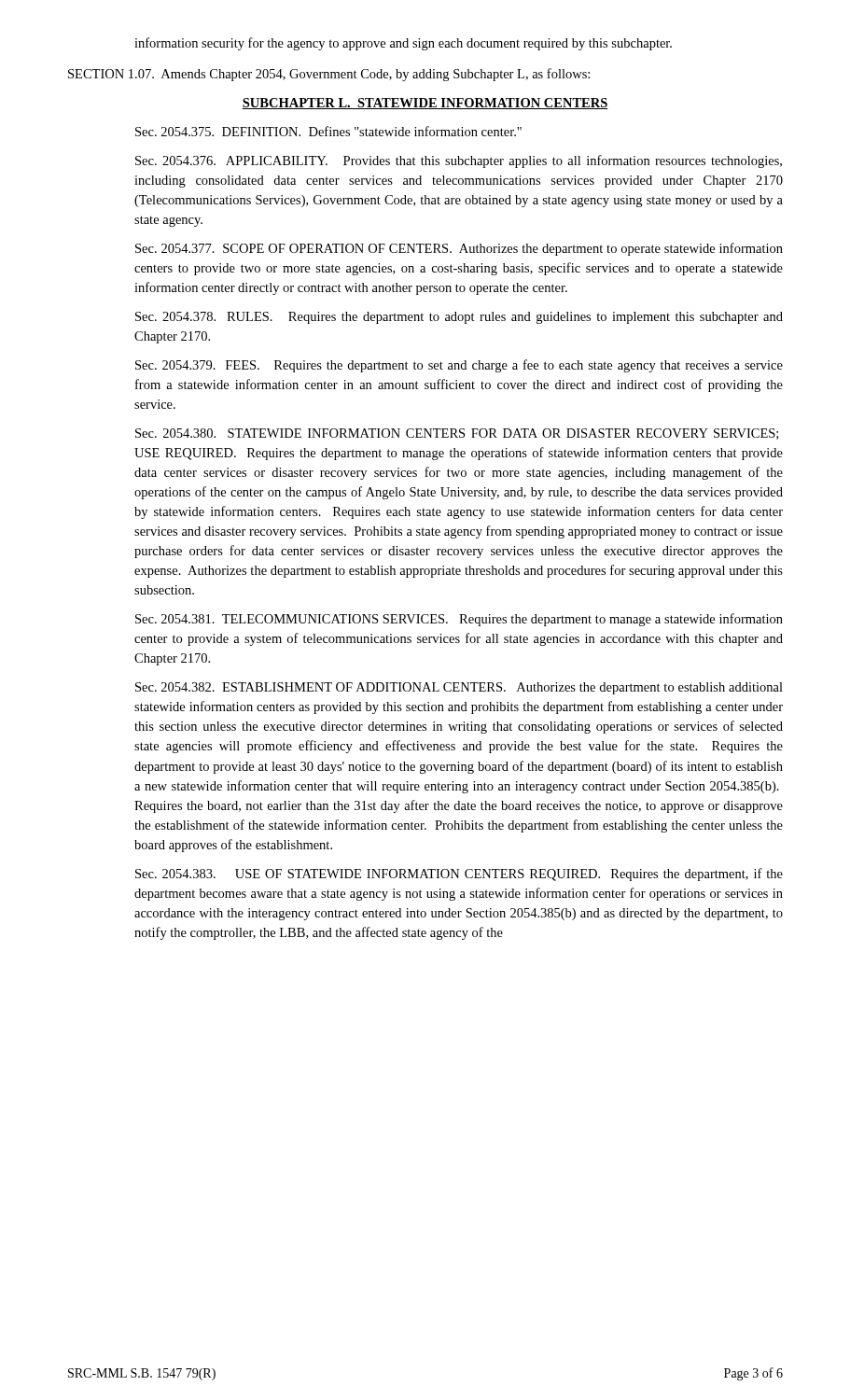Locate the block of text that opens with "Sec. 2054.376. APPLICABILITY. Provides that"
850x1400 pixels.
pyautogui.click(x=459, y=190)
